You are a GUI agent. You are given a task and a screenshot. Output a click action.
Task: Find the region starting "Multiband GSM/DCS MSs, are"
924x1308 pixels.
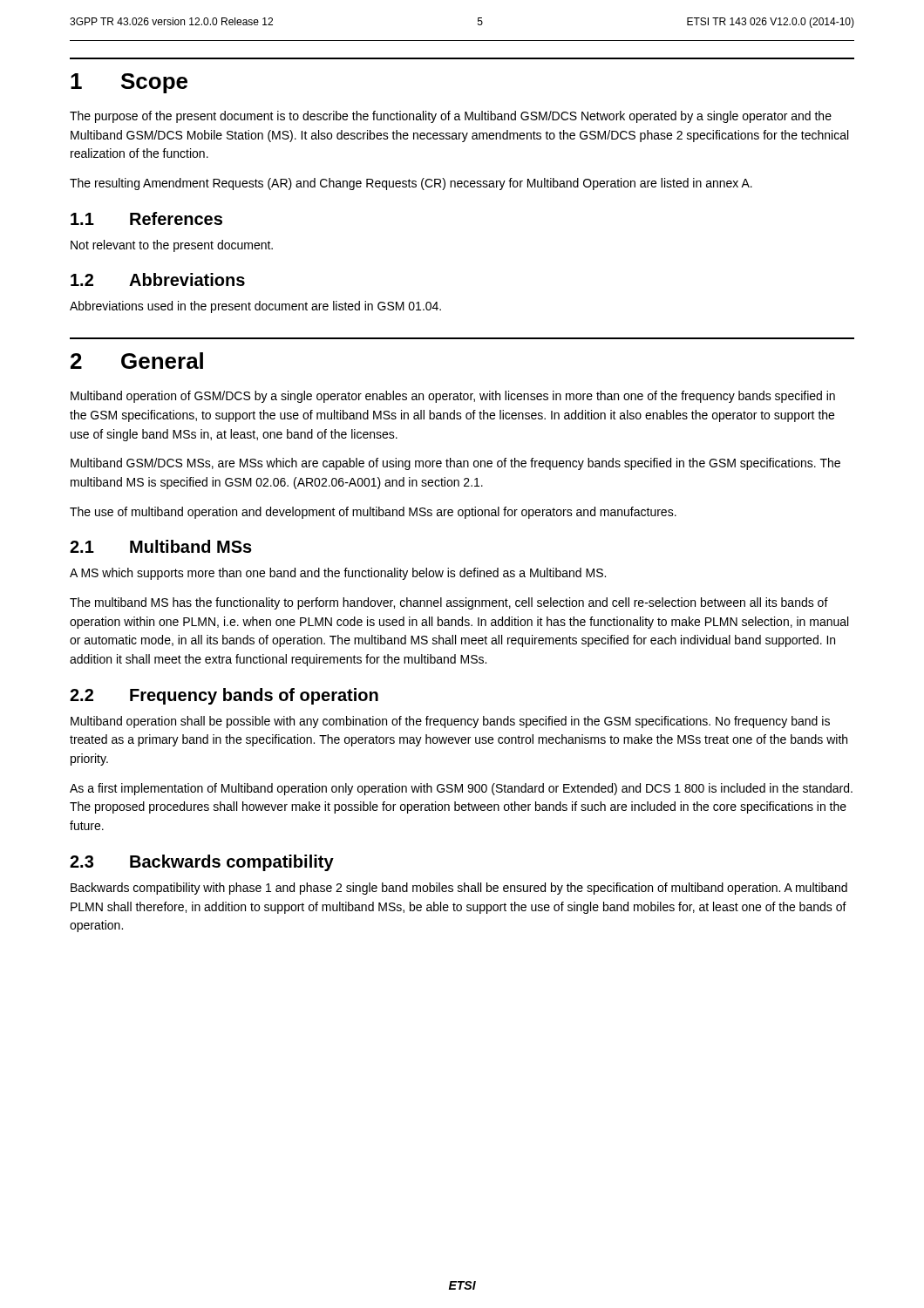tap(462, 473)
